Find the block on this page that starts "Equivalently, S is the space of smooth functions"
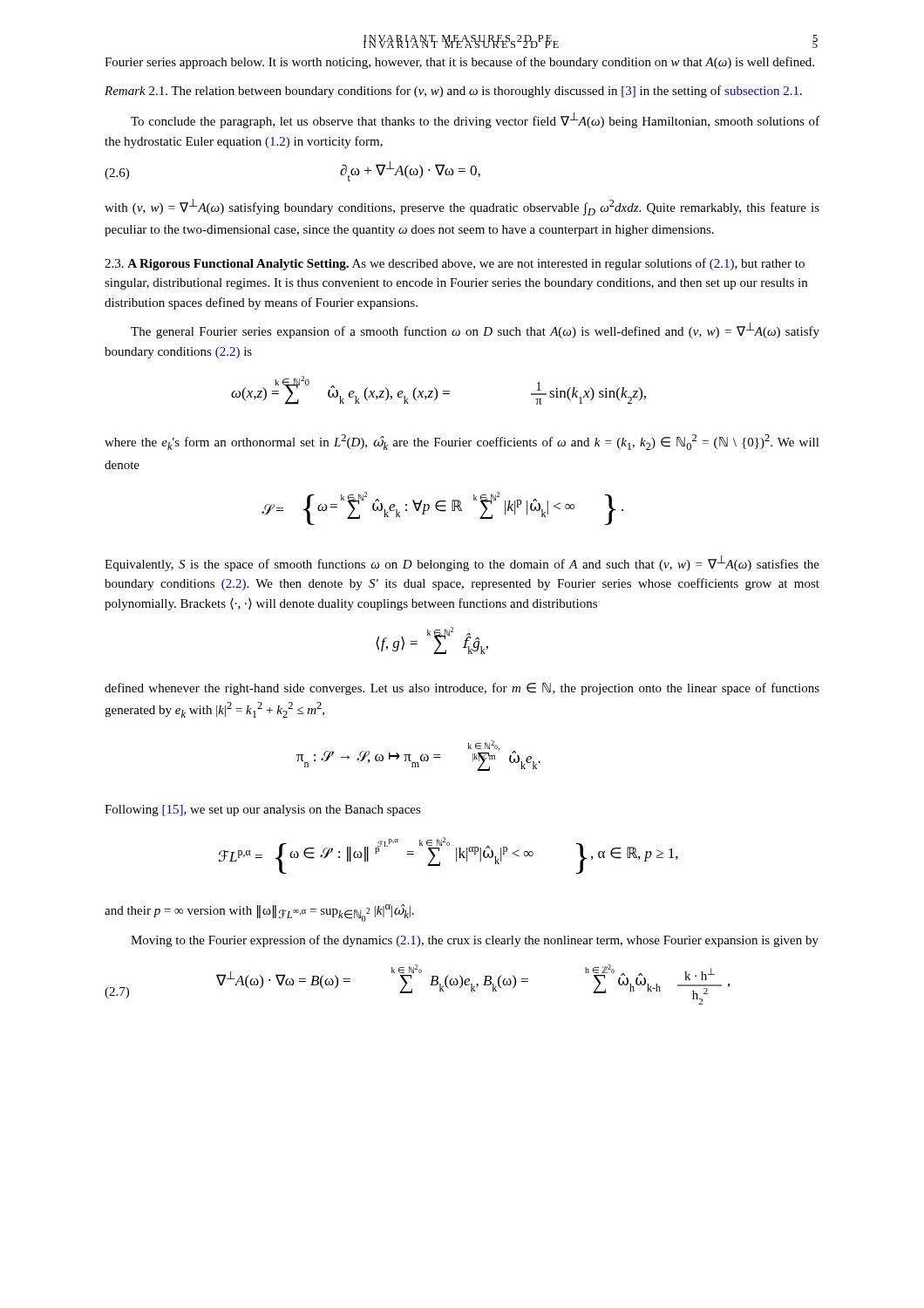This screenshot has height=1308, width=924. (462, 582)
